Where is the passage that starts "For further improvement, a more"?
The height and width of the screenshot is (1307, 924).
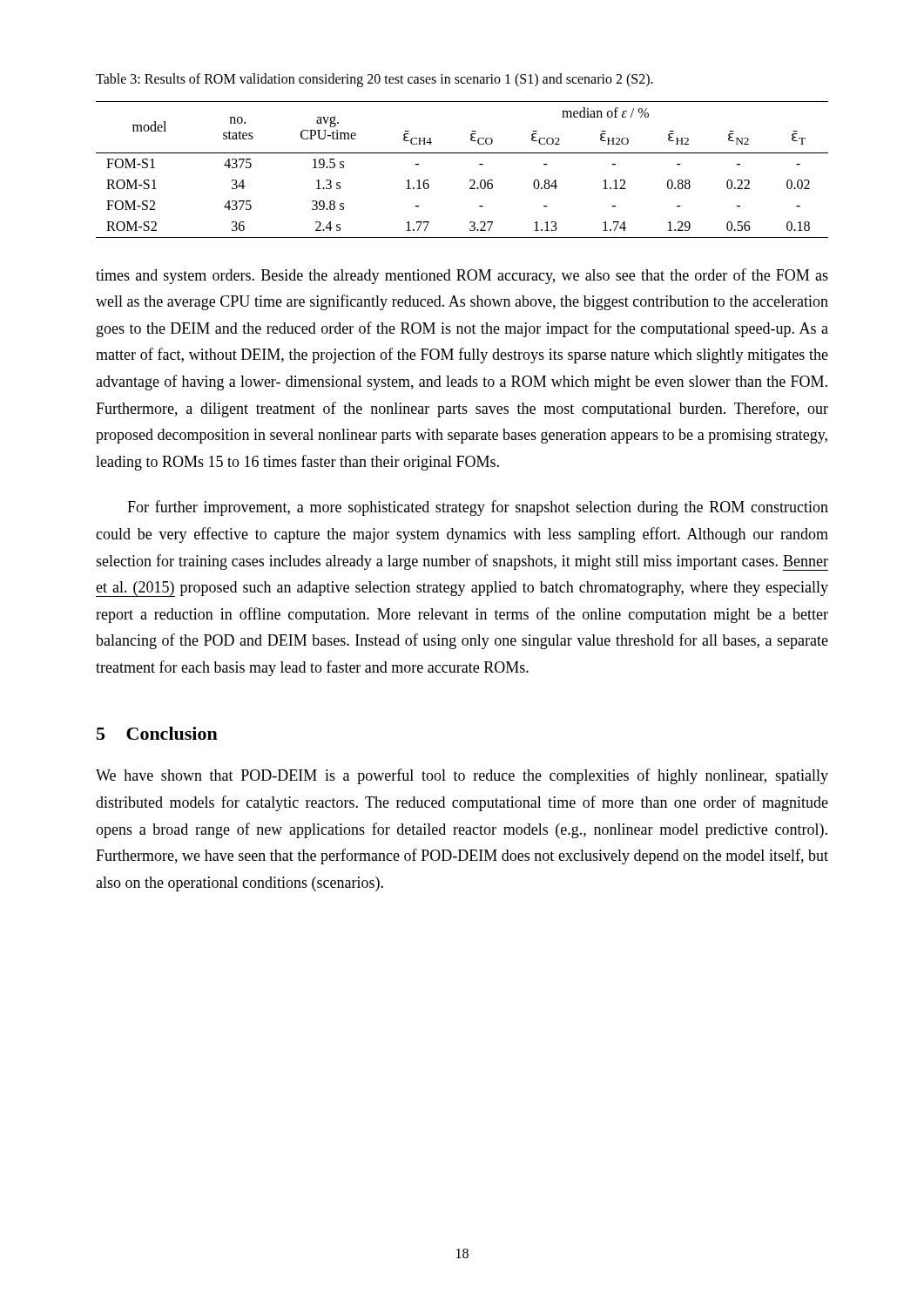(x=462, y=587)
